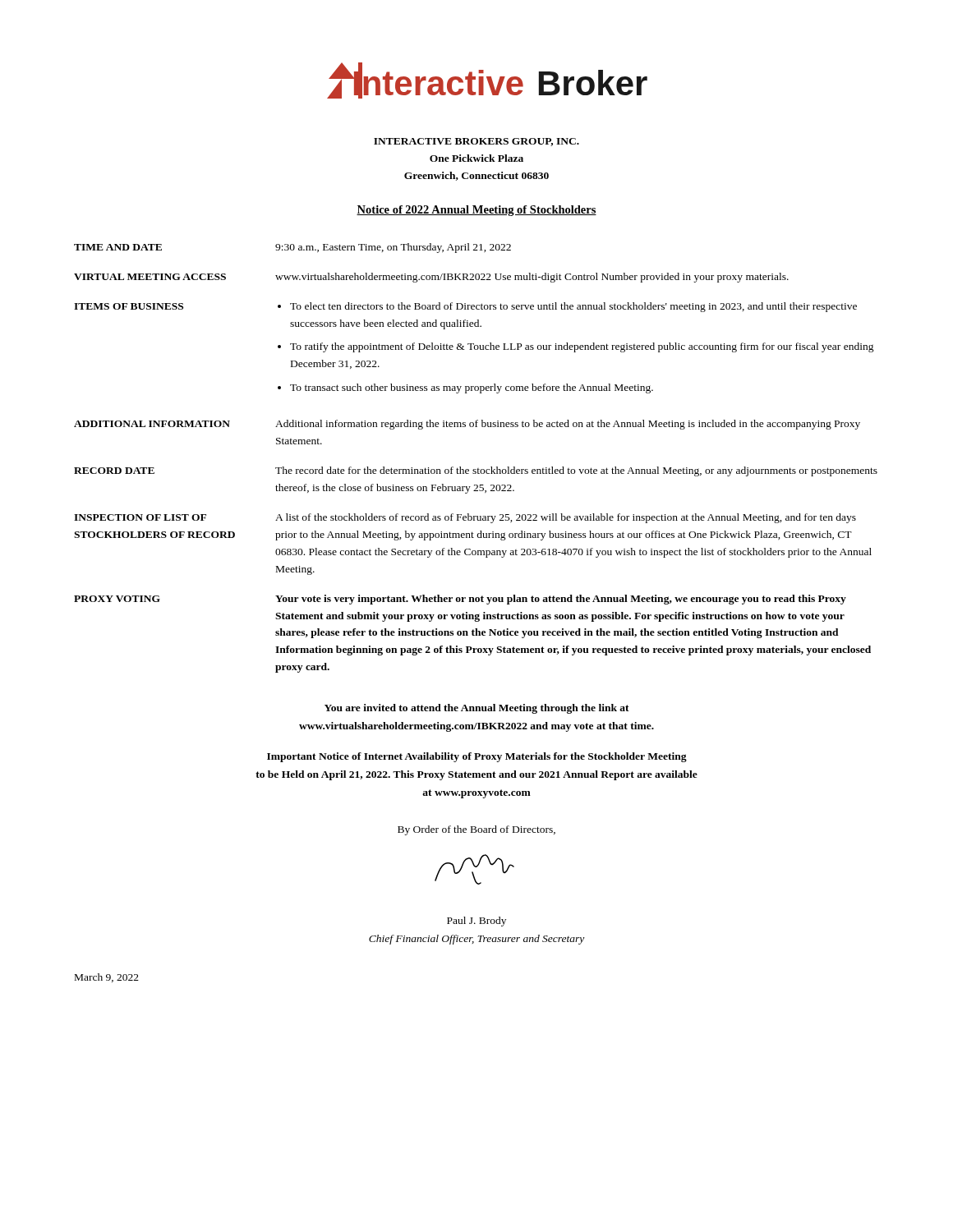Image resolution: width=953 pixels, height=1232 pixels.
Task: Select the text block that reads "By Order of the Board of Directors, Paul"
Action: point(476,884)
